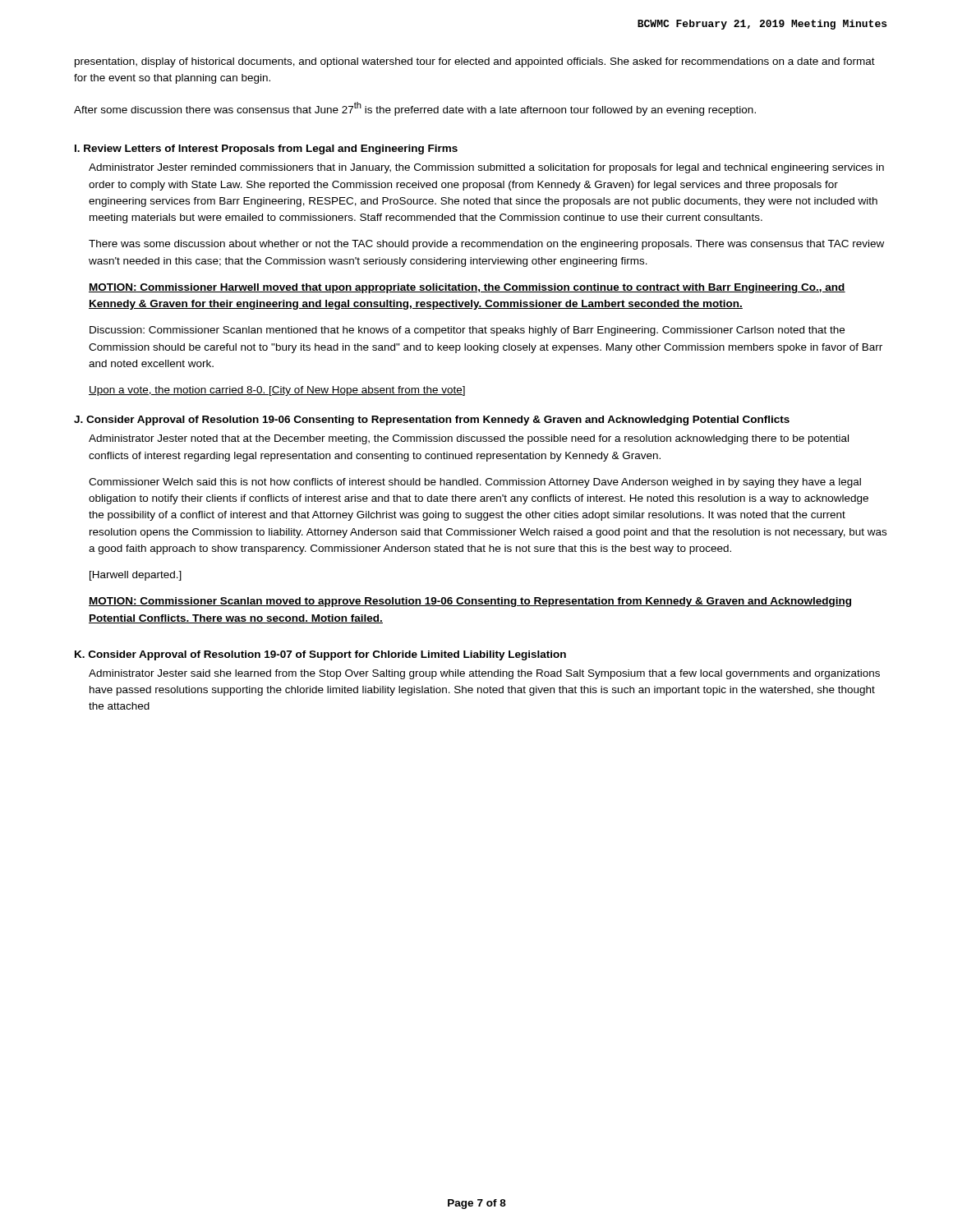Locate the text block containing "Discussion: Commissioner Scanlan mentioned that"
The image size is (953, 1232).
point(486,347)
